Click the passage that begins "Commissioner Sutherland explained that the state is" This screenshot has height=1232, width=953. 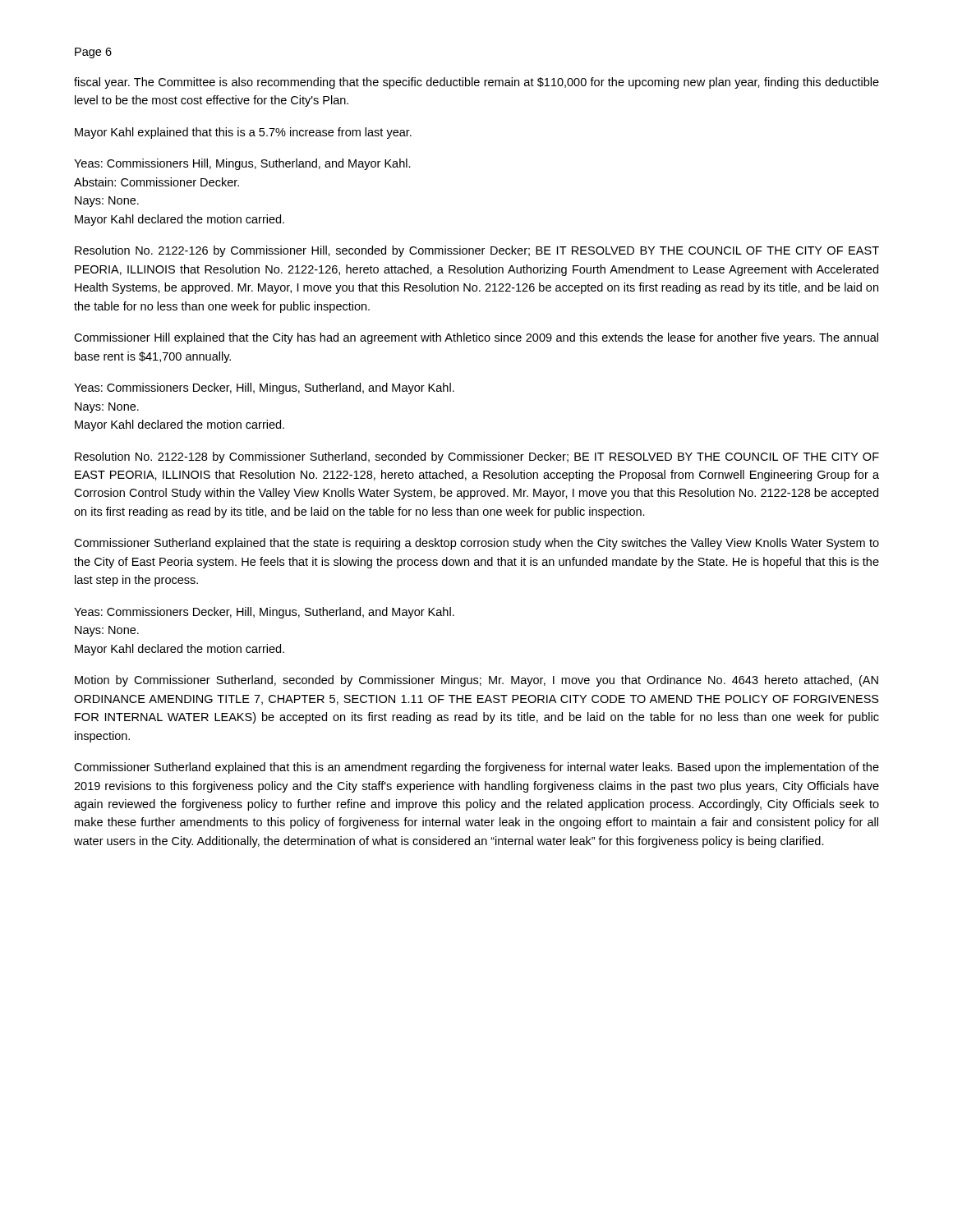click(x=476, y=562)
